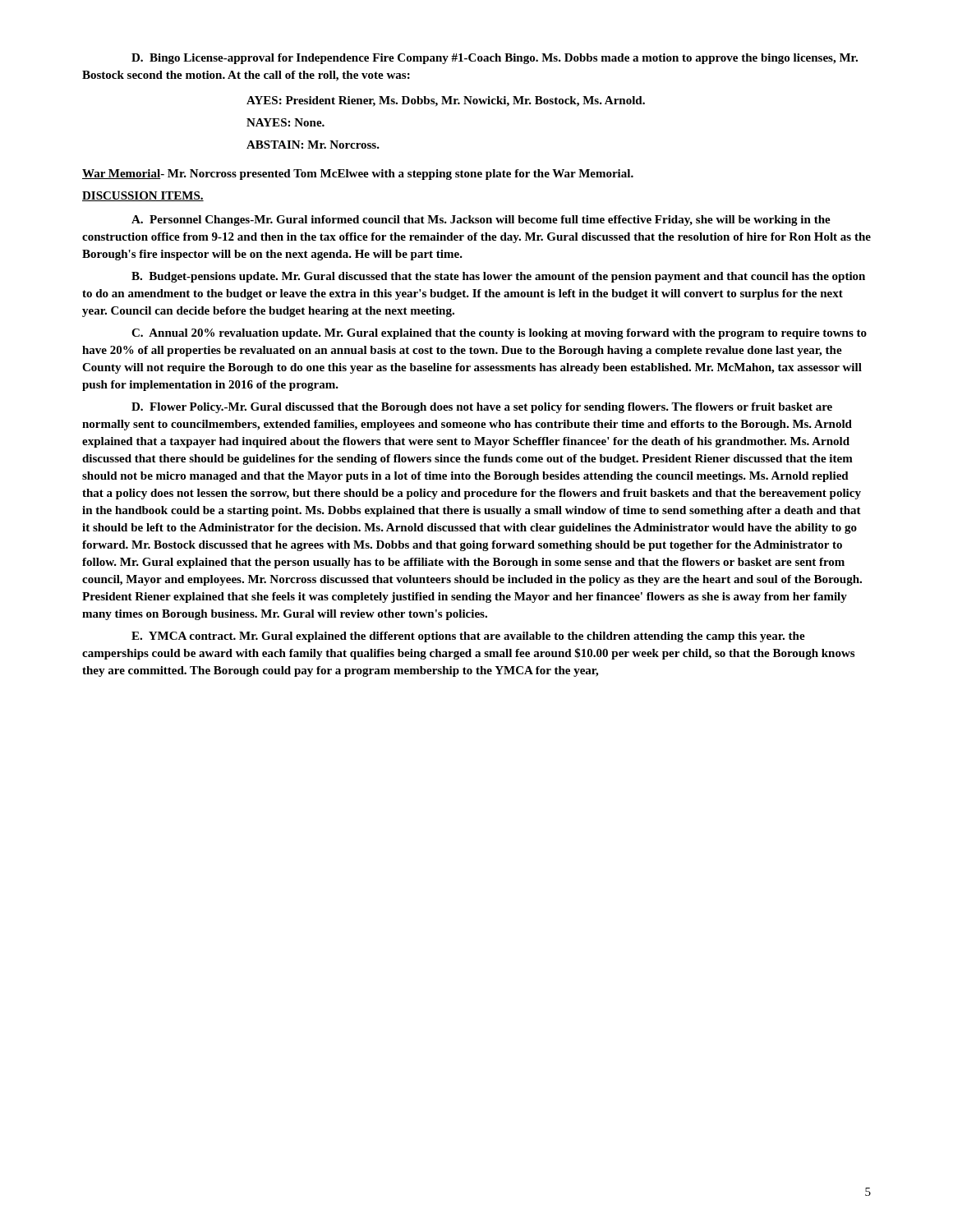
Task: Locate the text block containing "War Memorial- Mr. Norcross presented Tom McElwee with"
Action: (x=476, y=174)
